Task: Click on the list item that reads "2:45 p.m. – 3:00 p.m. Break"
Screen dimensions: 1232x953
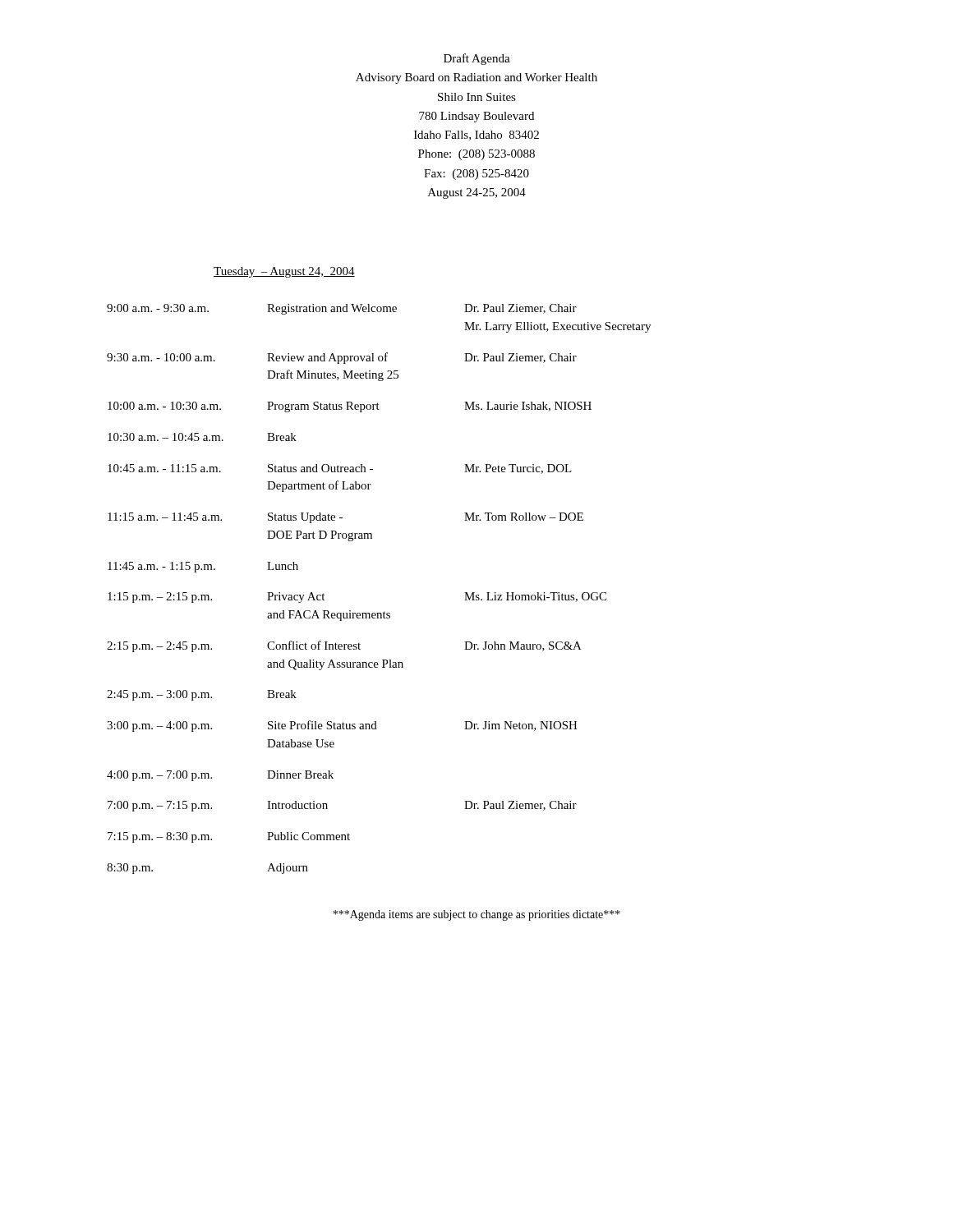Action: point(202,695)
